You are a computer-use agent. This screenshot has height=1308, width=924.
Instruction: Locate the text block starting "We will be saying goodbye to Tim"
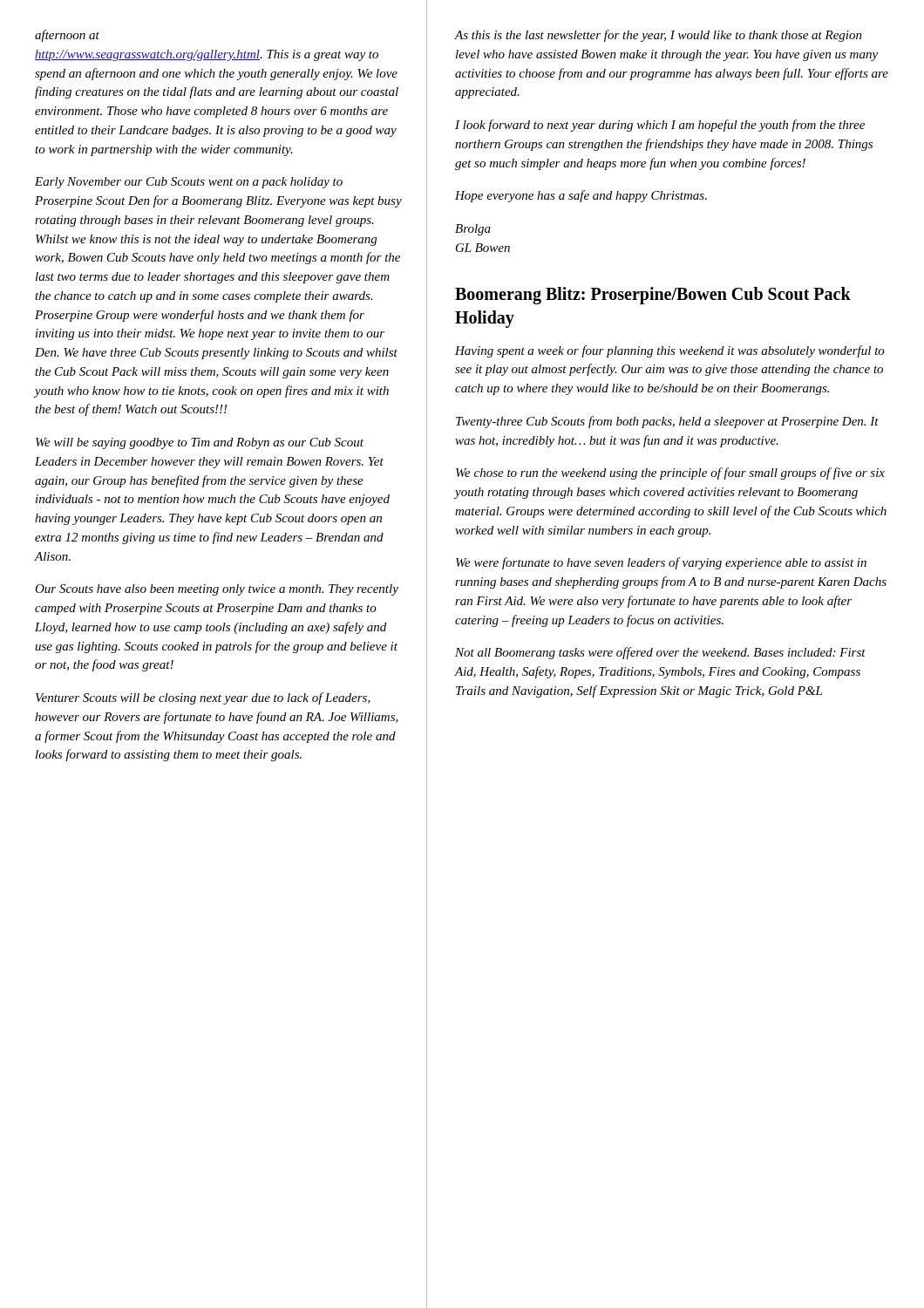point(212,499)
